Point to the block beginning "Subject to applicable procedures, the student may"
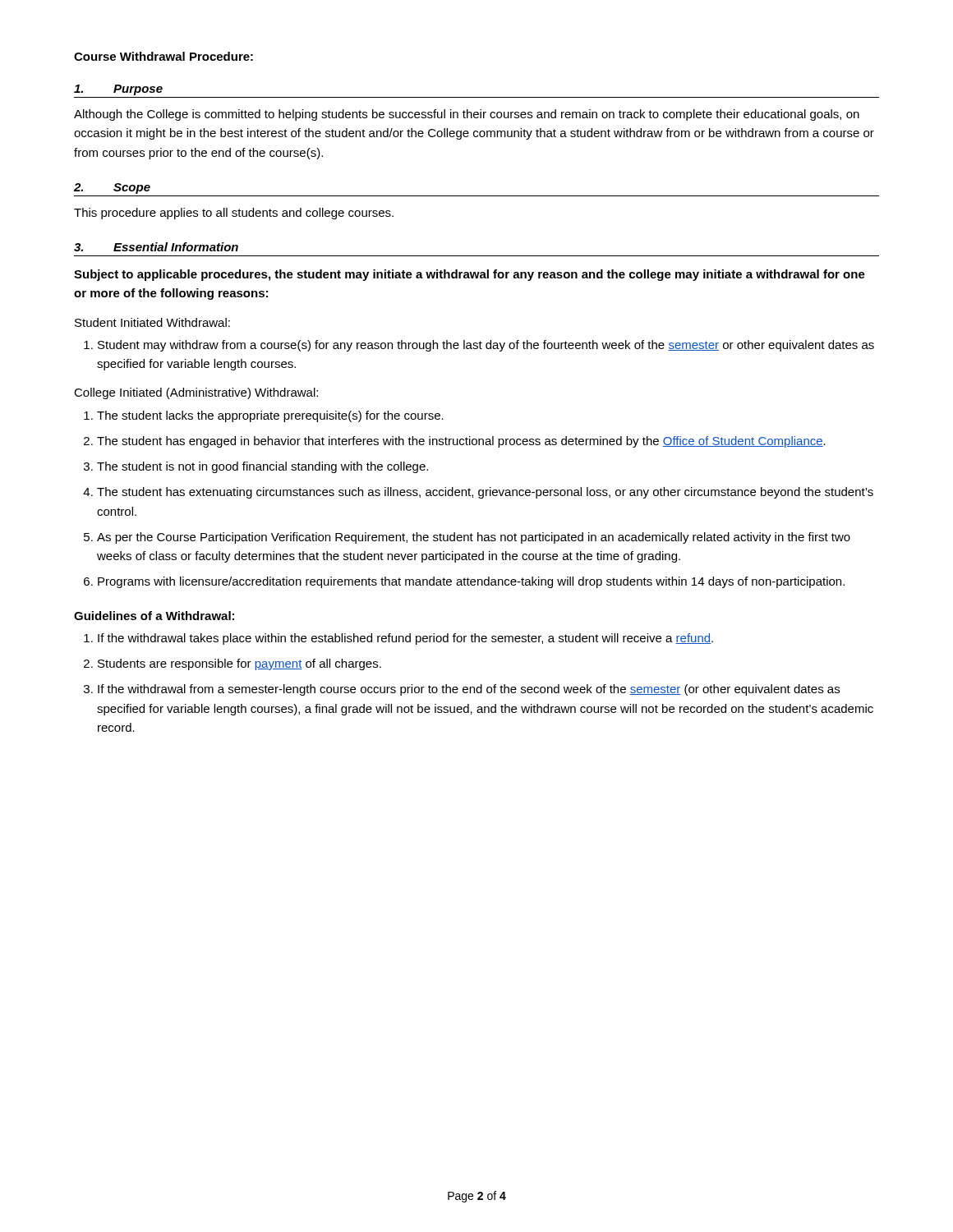The image size is (953, 1232). pyautogui.click(x=469, y=283)
